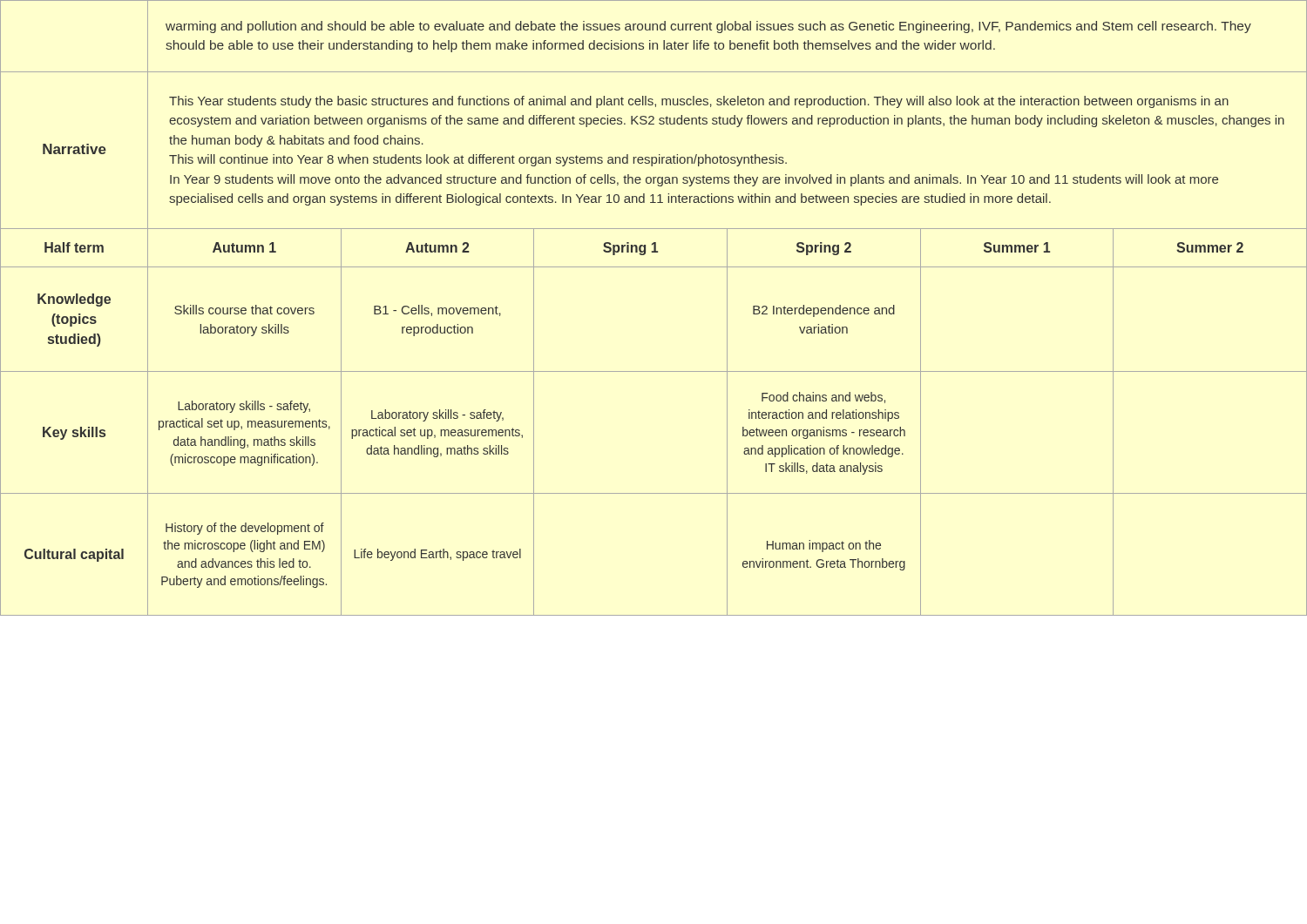Navigate to the element starting "Food chains and"
Image resolution: width=1307 pixels, height=924 pixels.
pos(824,432)
